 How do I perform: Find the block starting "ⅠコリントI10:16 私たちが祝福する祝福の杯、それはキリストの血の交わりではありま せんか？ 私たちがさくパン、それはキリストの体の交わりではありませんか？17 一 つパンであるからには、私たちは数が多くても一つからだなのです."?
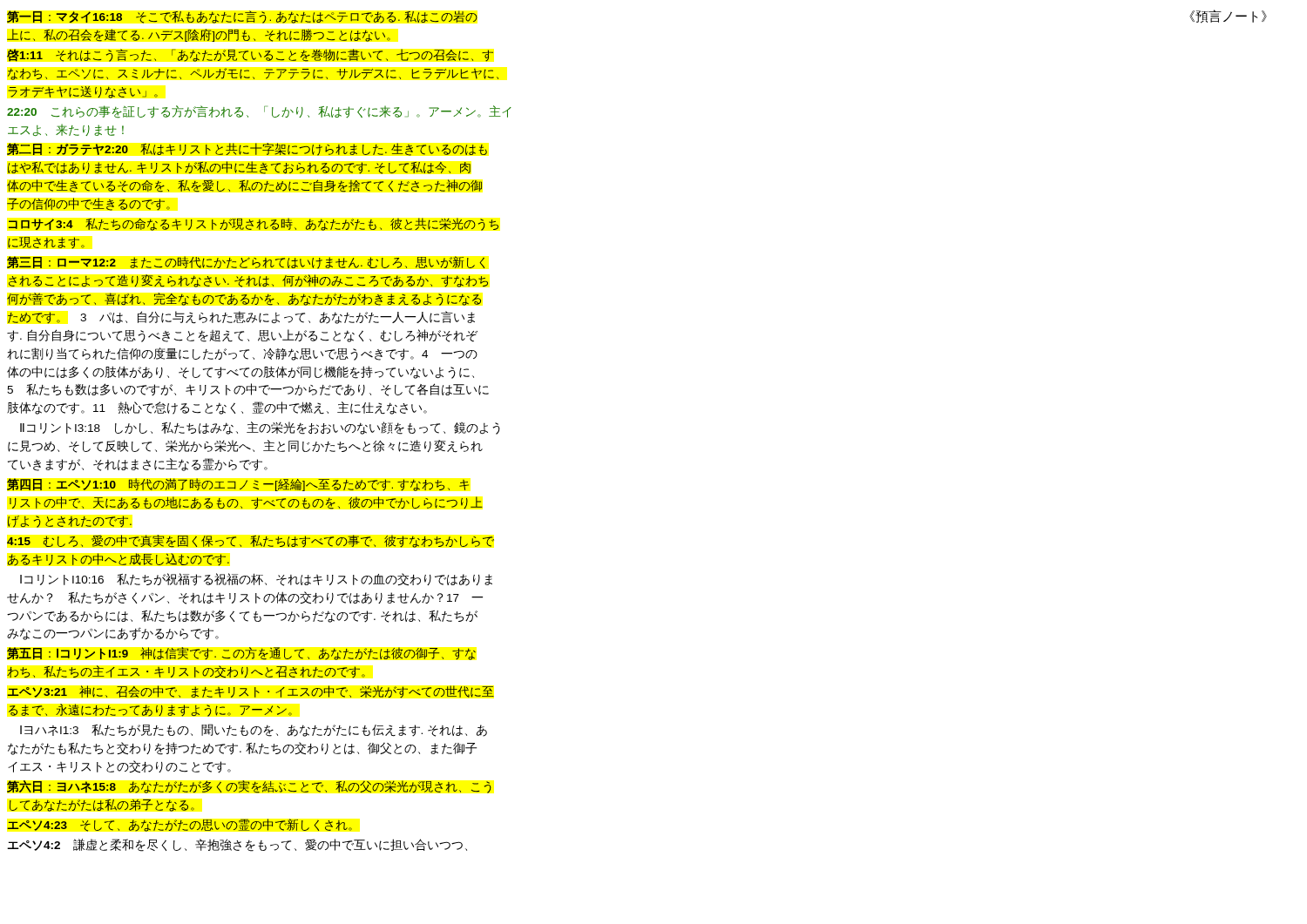click(251, 607)
